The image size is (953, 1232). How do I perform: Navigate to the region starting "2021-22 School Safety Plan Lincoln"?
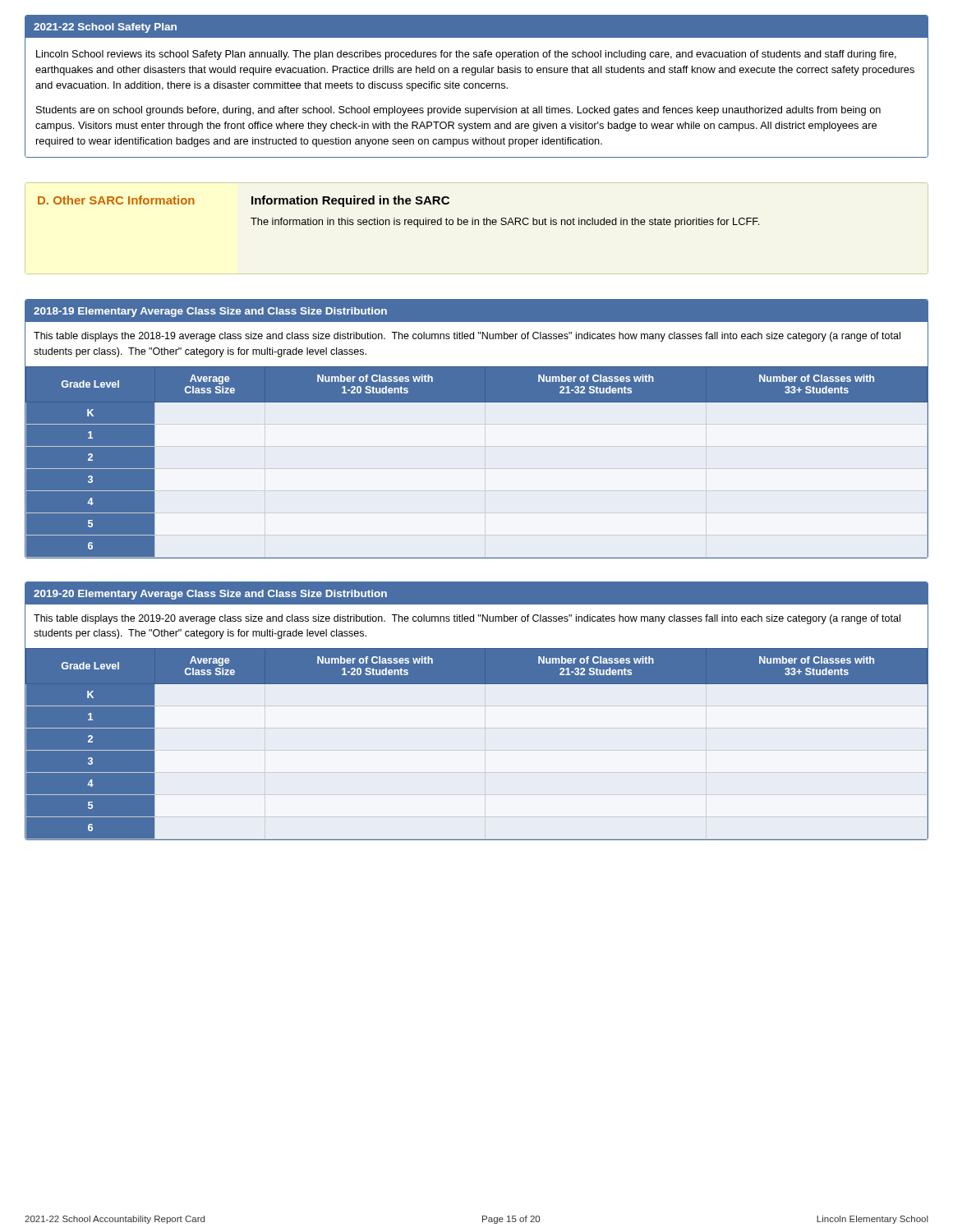click(x=476, y=86)
